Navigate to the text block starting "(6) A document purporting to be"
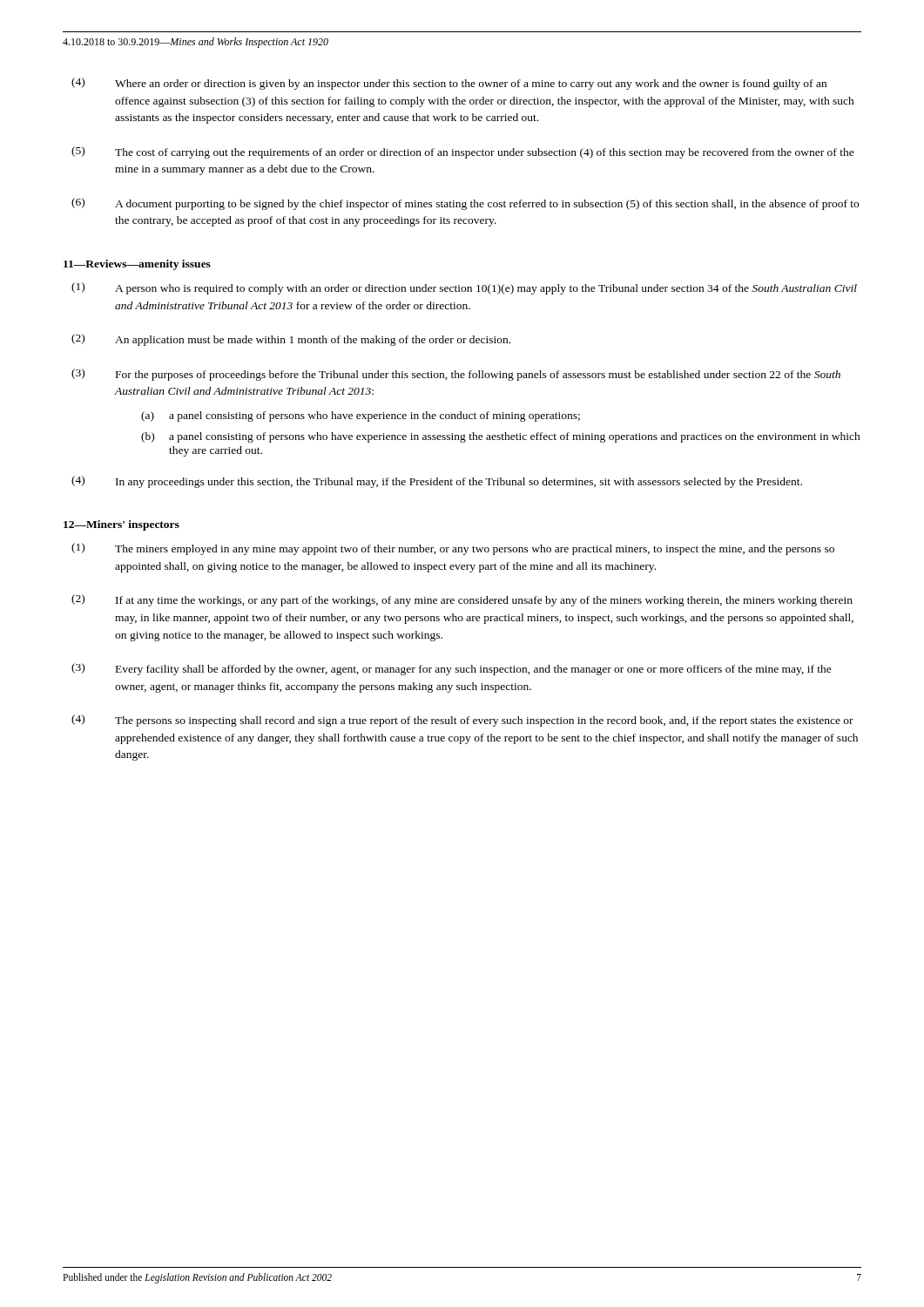The width and height of the screenshot is (924, 1307). pos(462,216)
